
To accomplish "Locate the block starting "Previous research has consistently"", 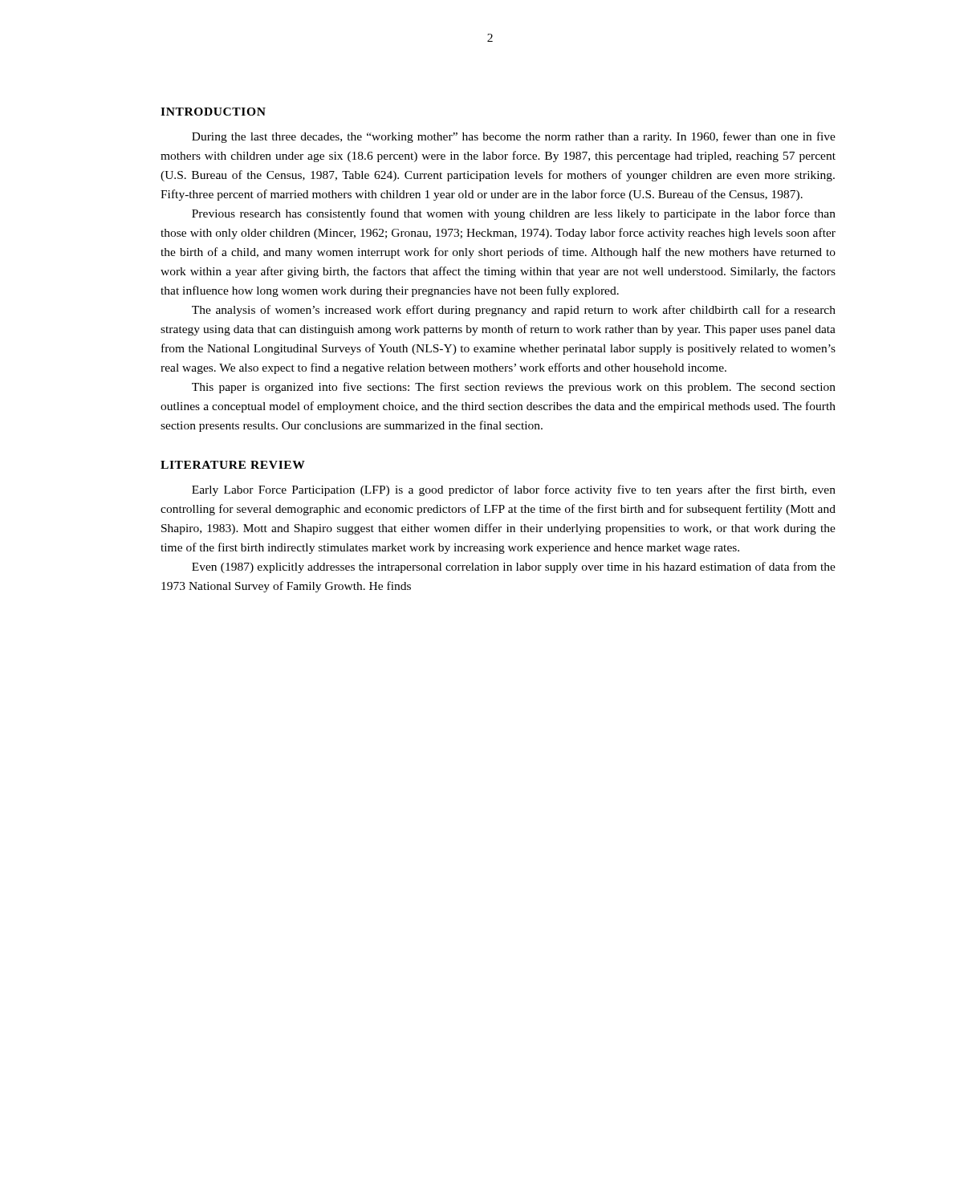I will 498,252.
